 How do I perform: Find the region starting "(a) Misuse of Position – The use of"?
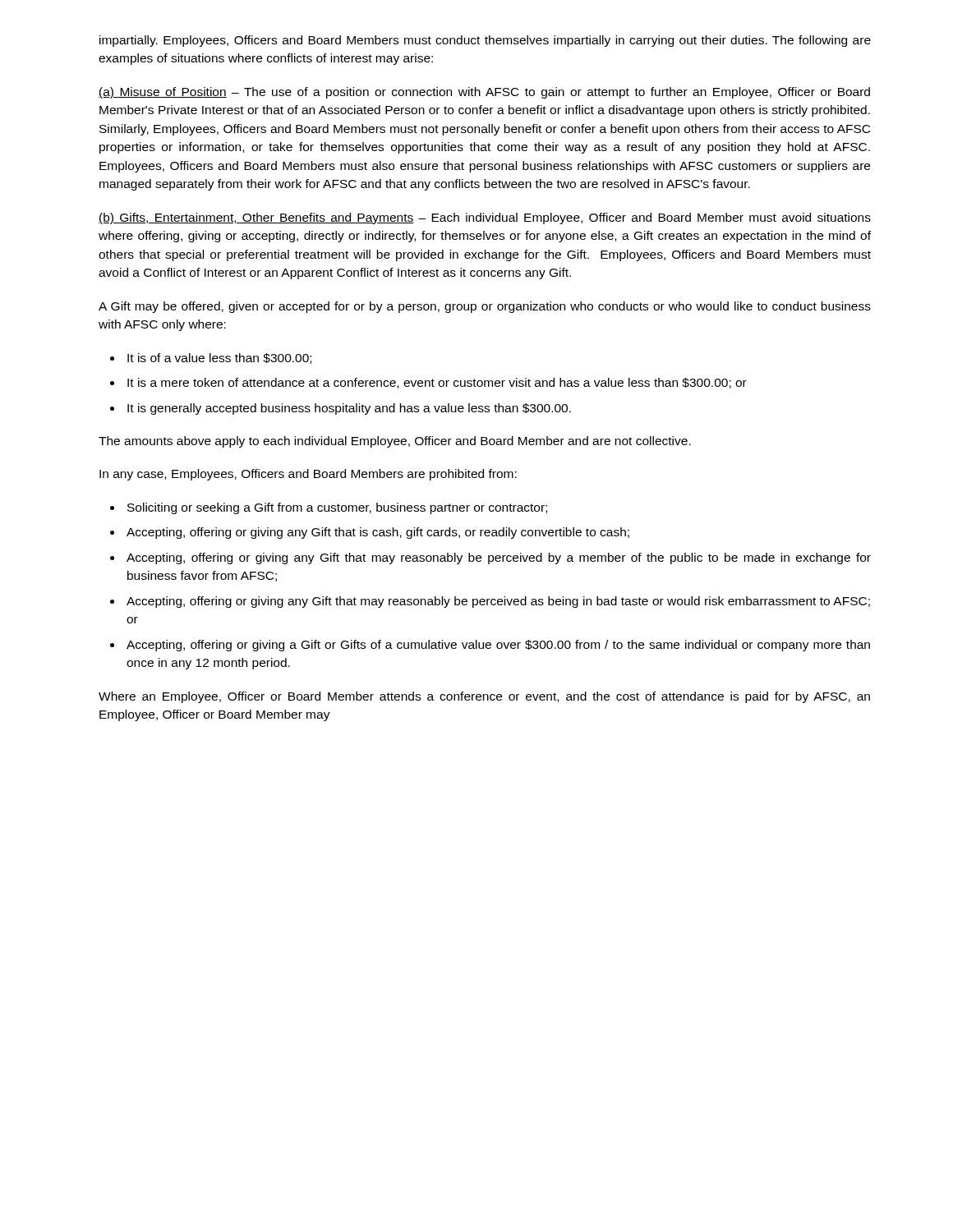485,138
